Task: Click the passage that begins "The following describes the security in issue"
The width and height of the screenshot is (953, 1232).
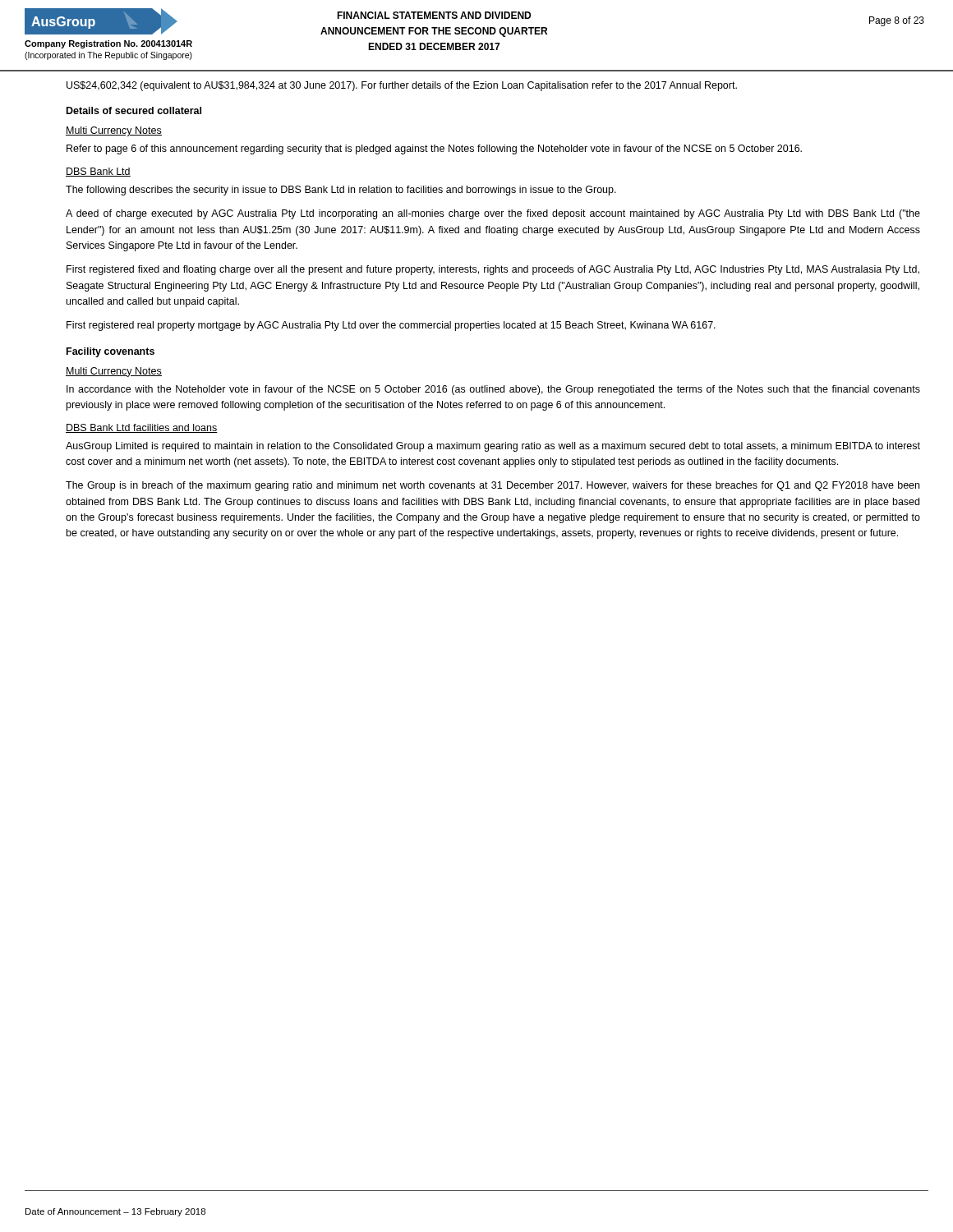Action: coord(341,190)
